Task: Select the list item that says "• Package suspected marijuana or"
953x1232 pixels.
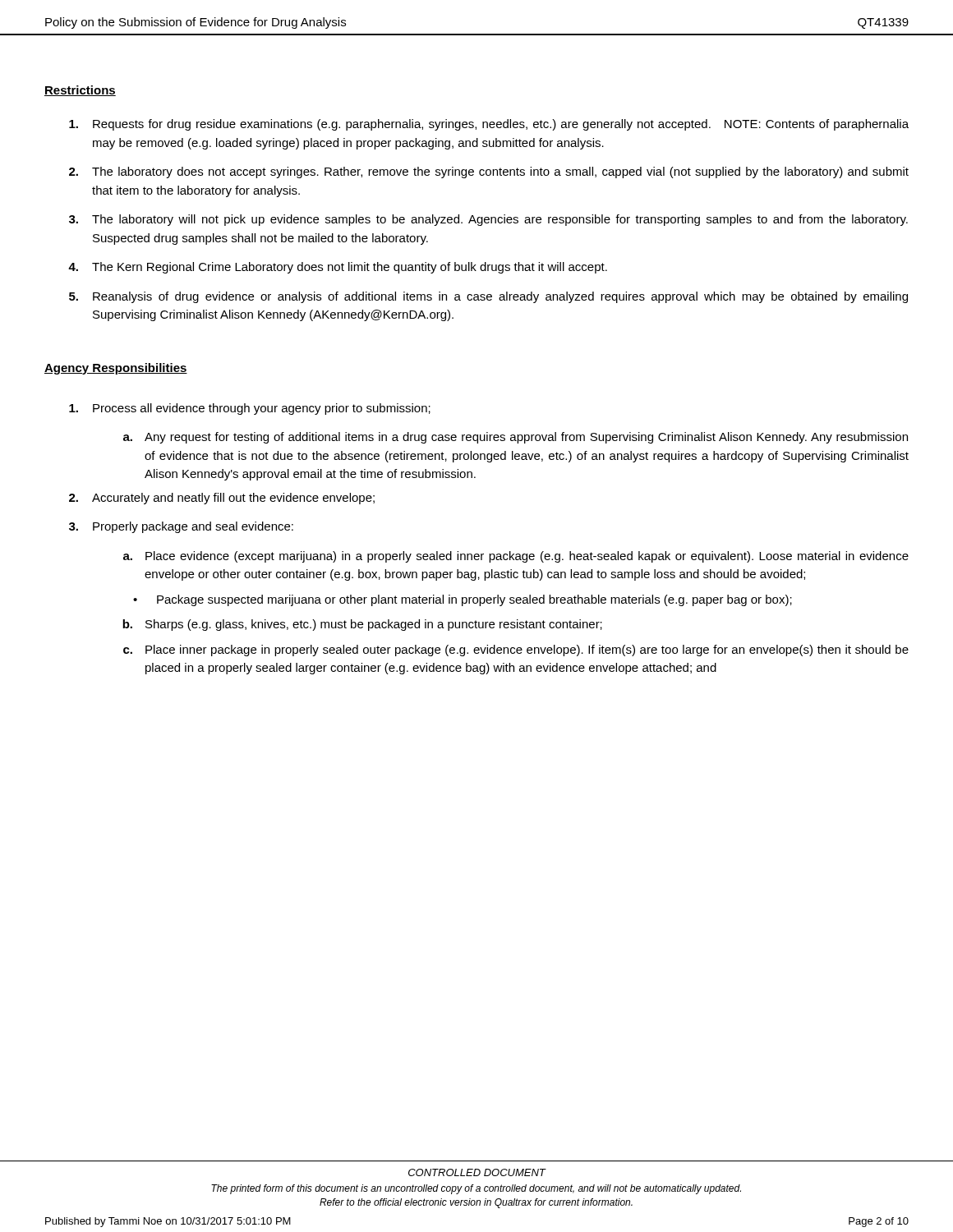Action: click(521, 599)
